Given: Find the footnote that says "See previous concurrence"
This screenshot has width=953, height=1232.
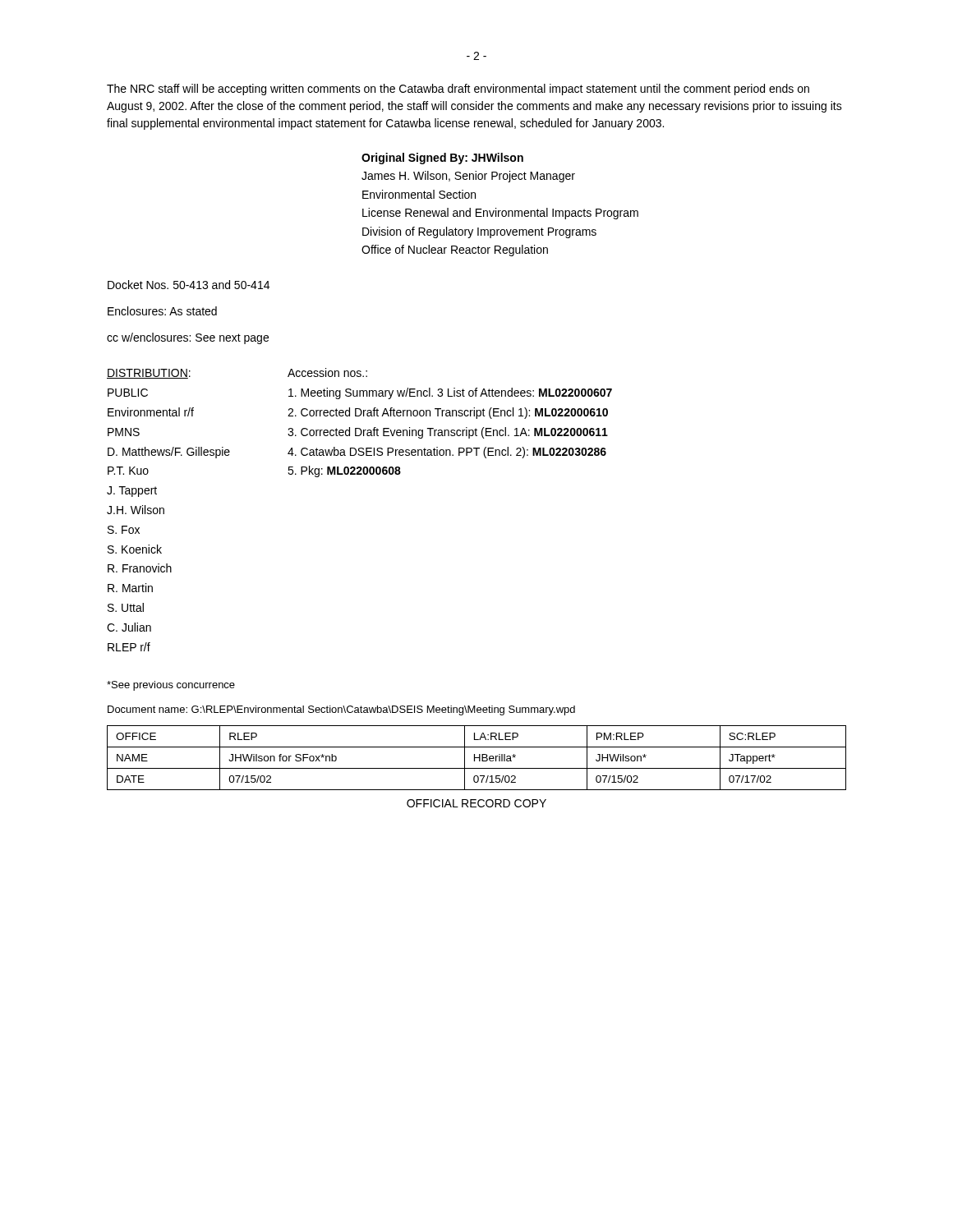Looking at the screenshot, I should pyautogui.click(x=171, y=685).
